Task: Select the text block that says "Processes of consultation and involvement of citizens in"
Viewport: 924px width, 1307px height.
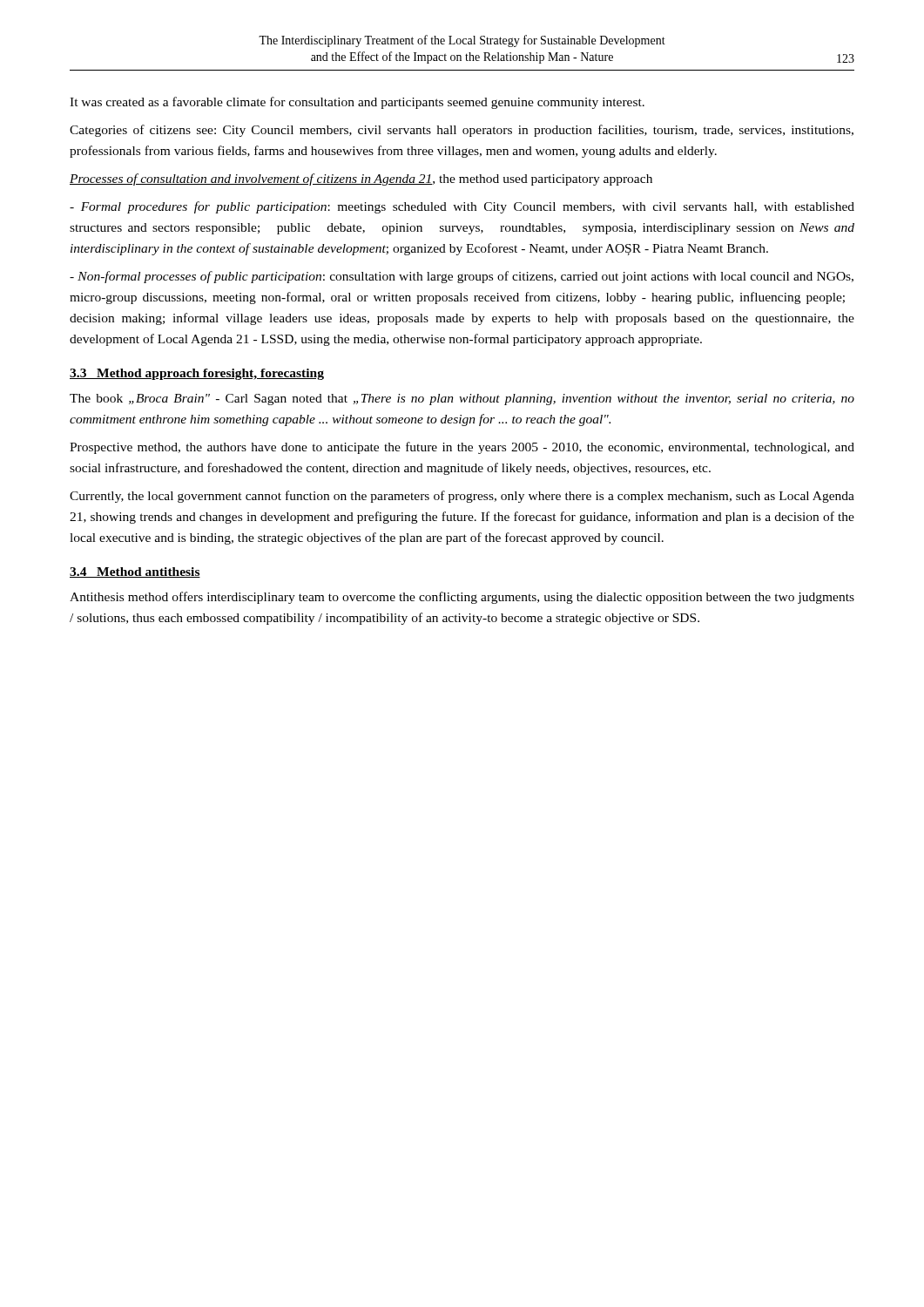Action: (x=462, y=179)
